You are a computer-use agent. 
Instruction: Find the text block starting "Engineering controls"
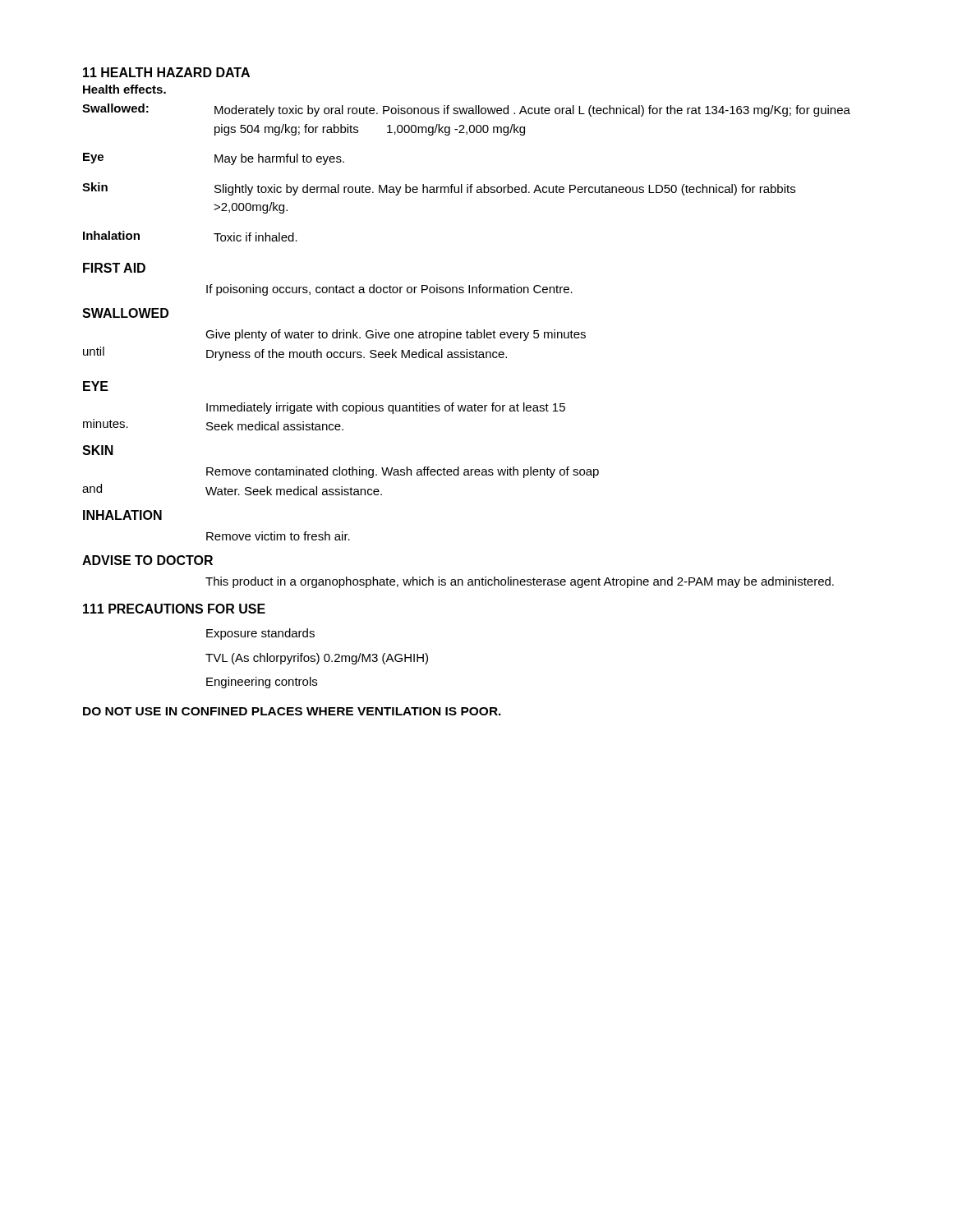262,681
